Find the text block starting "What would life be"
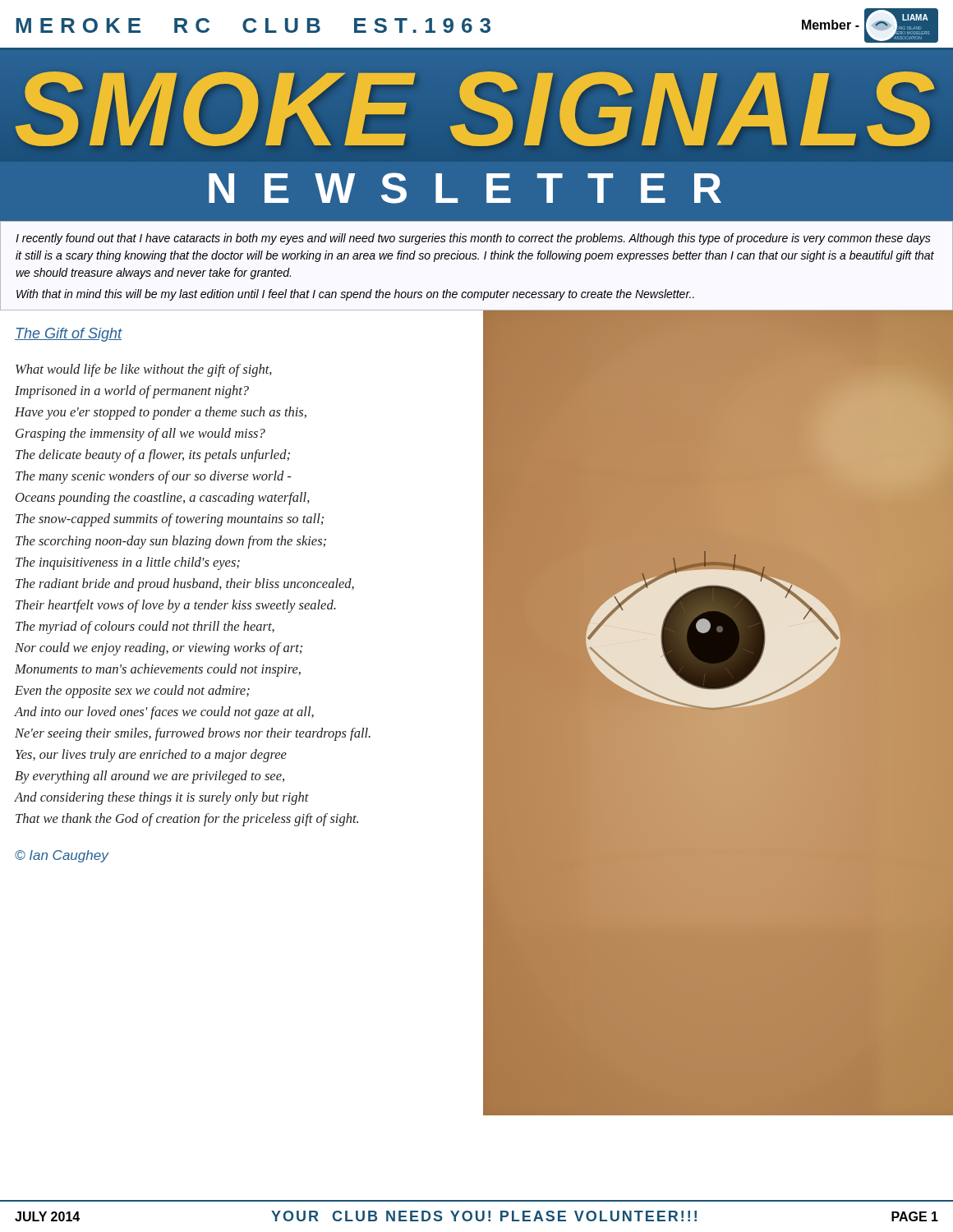953x1232 pixels. pos(245,594)
